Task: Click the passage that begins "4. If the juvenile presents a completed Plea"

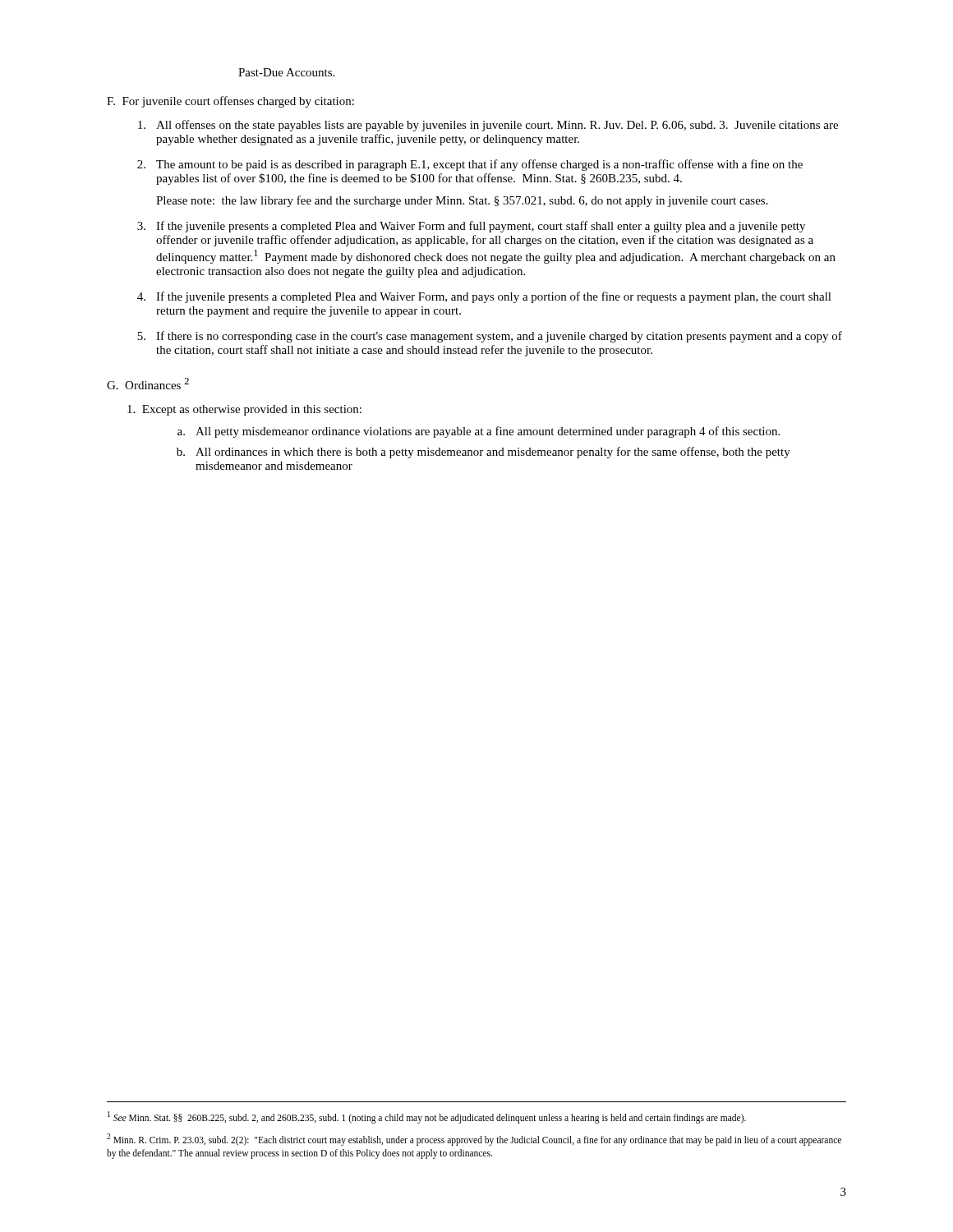Action: [x=476, y=304]
